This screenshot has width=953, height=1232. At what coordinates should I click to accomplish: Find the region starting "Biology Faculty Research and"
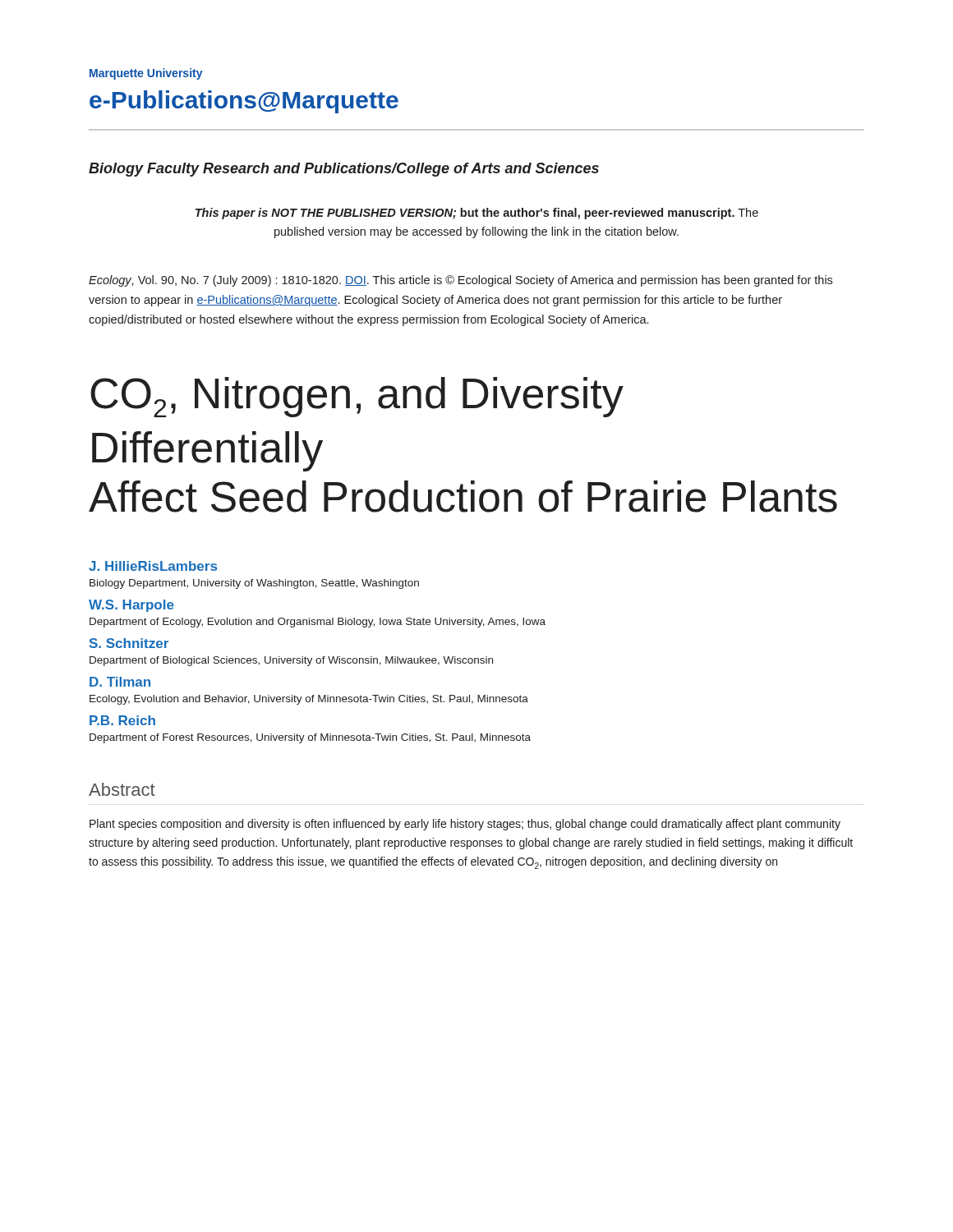[x=344, y=169]
